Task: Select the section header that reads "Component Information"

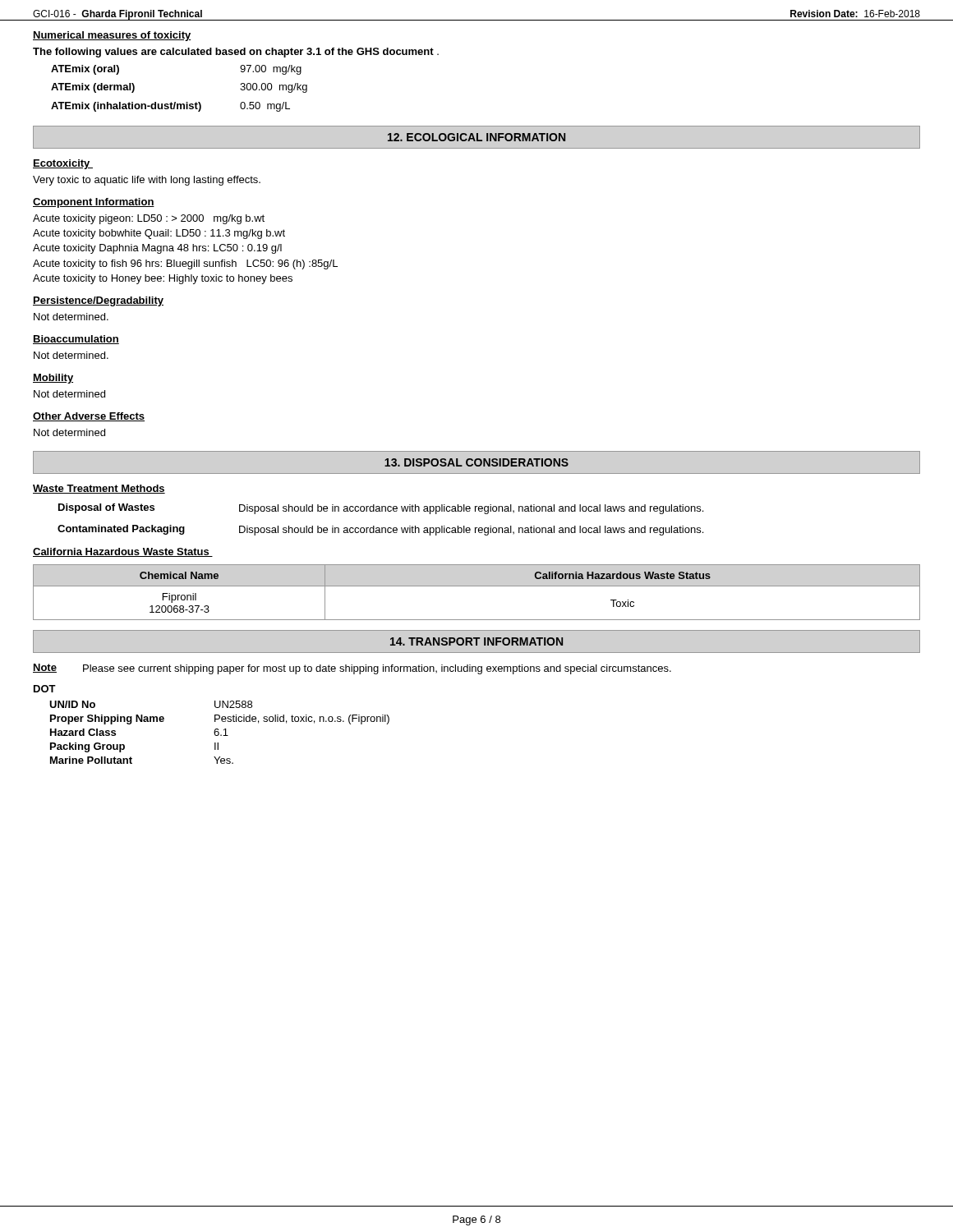Action: click(93, 202)
